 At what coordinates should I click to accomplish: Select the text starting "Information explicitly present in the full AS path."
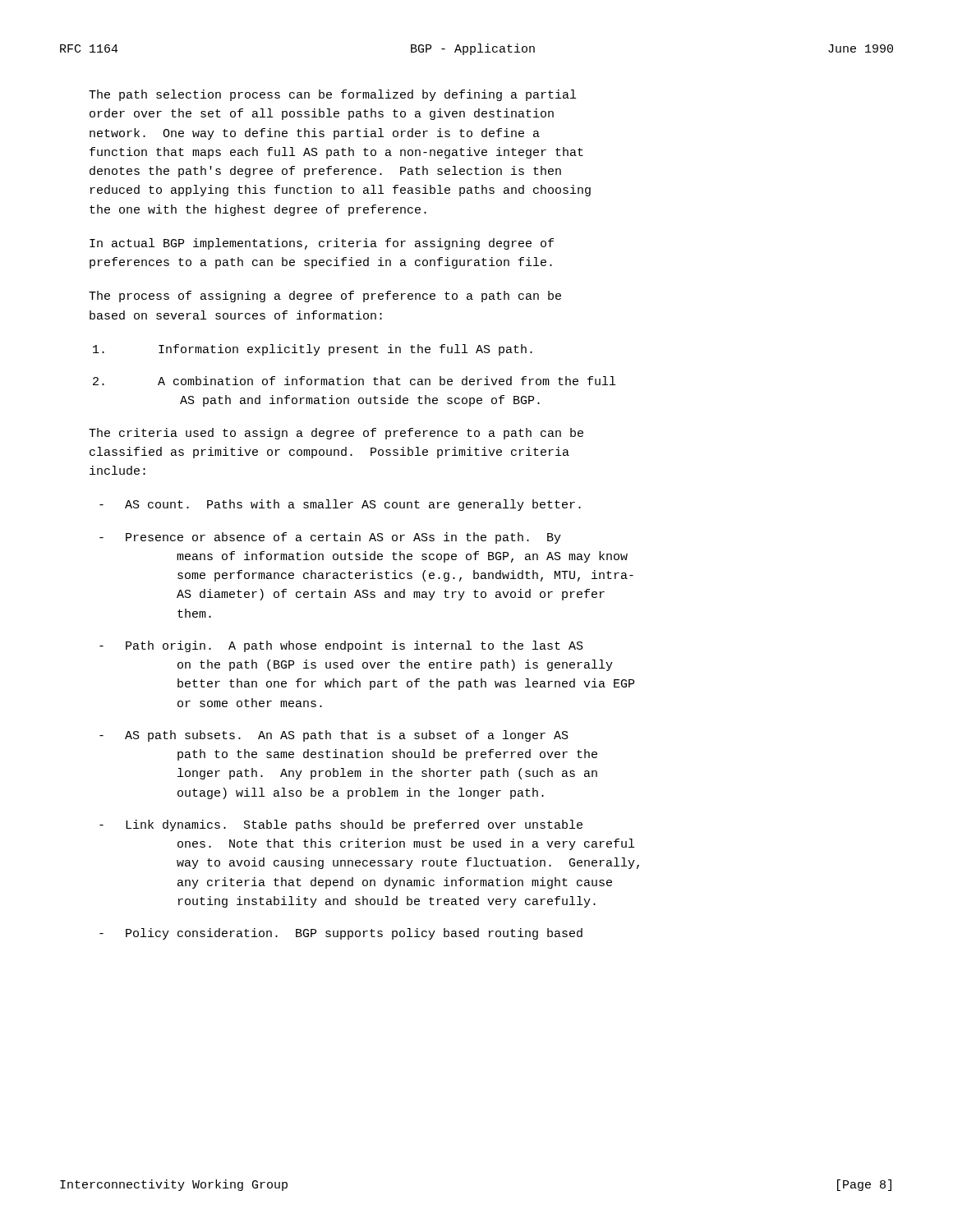[x=476, y=350]
